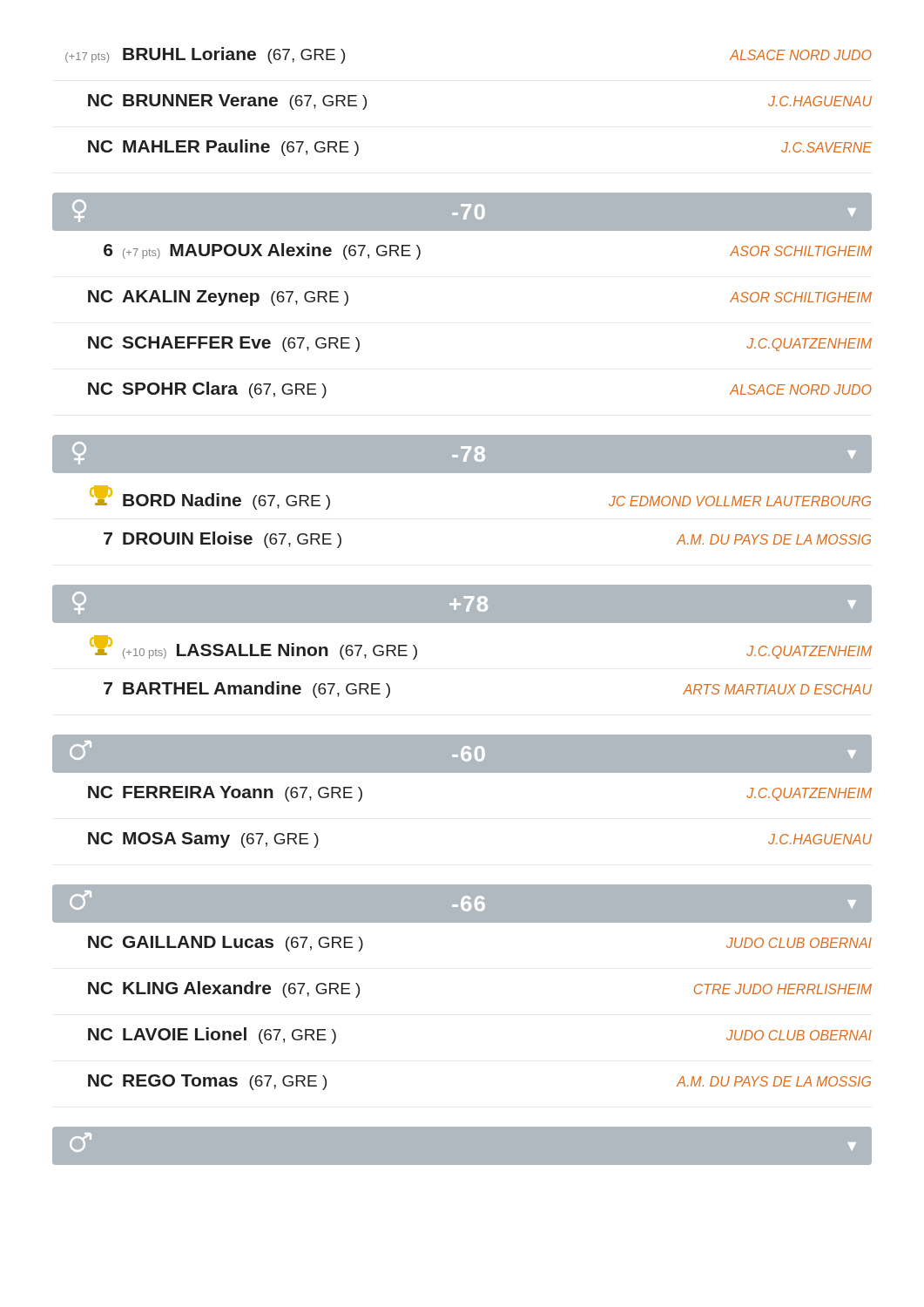Locate the text block starting "6 (+7 pts) MAUPOUX Alexine (67,"
Image resolution: width=924 pixels, height=1307 pixels.
click(x=256, y=251)
